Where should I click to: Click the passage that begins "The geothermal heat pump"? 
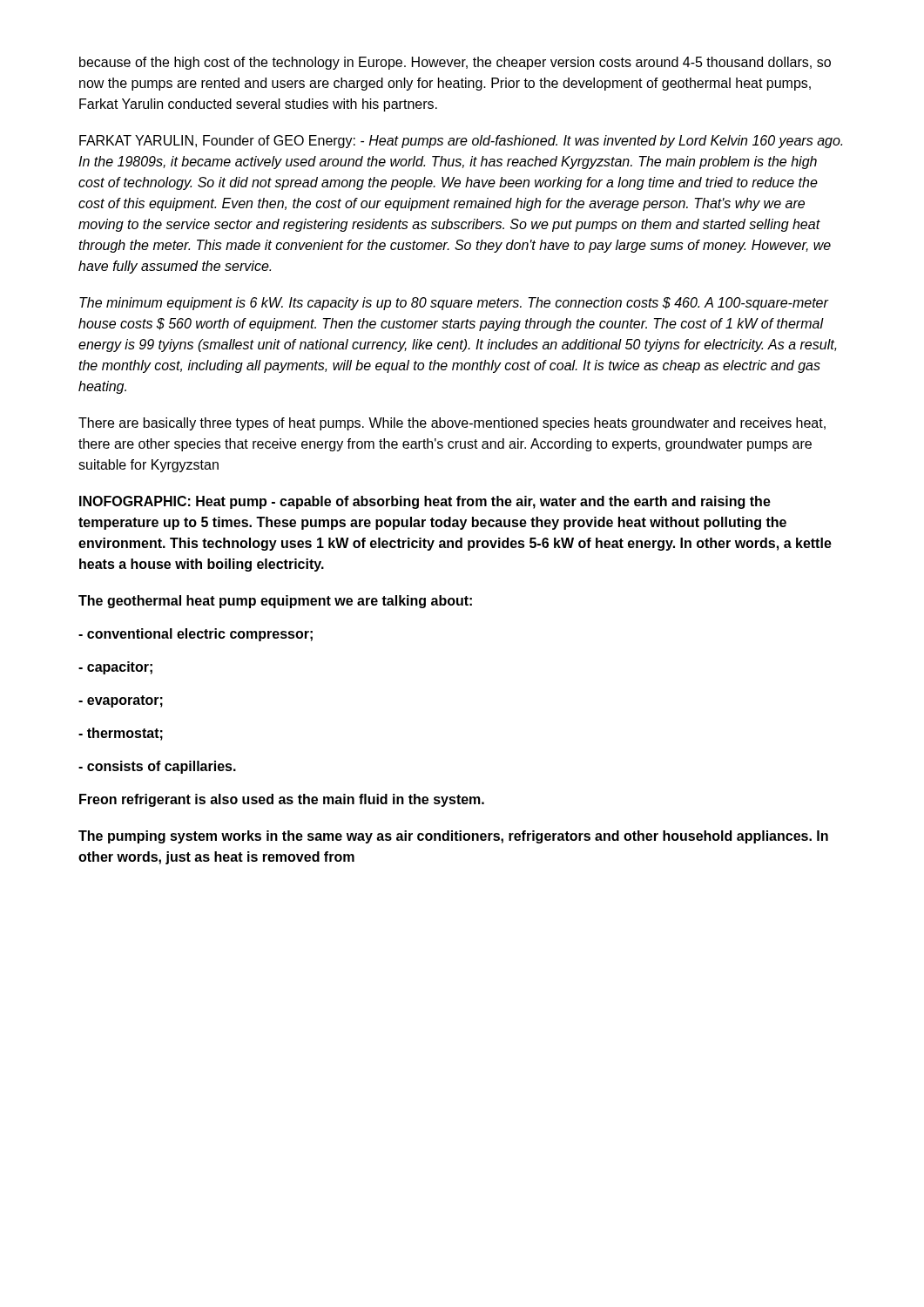[276, 601]
